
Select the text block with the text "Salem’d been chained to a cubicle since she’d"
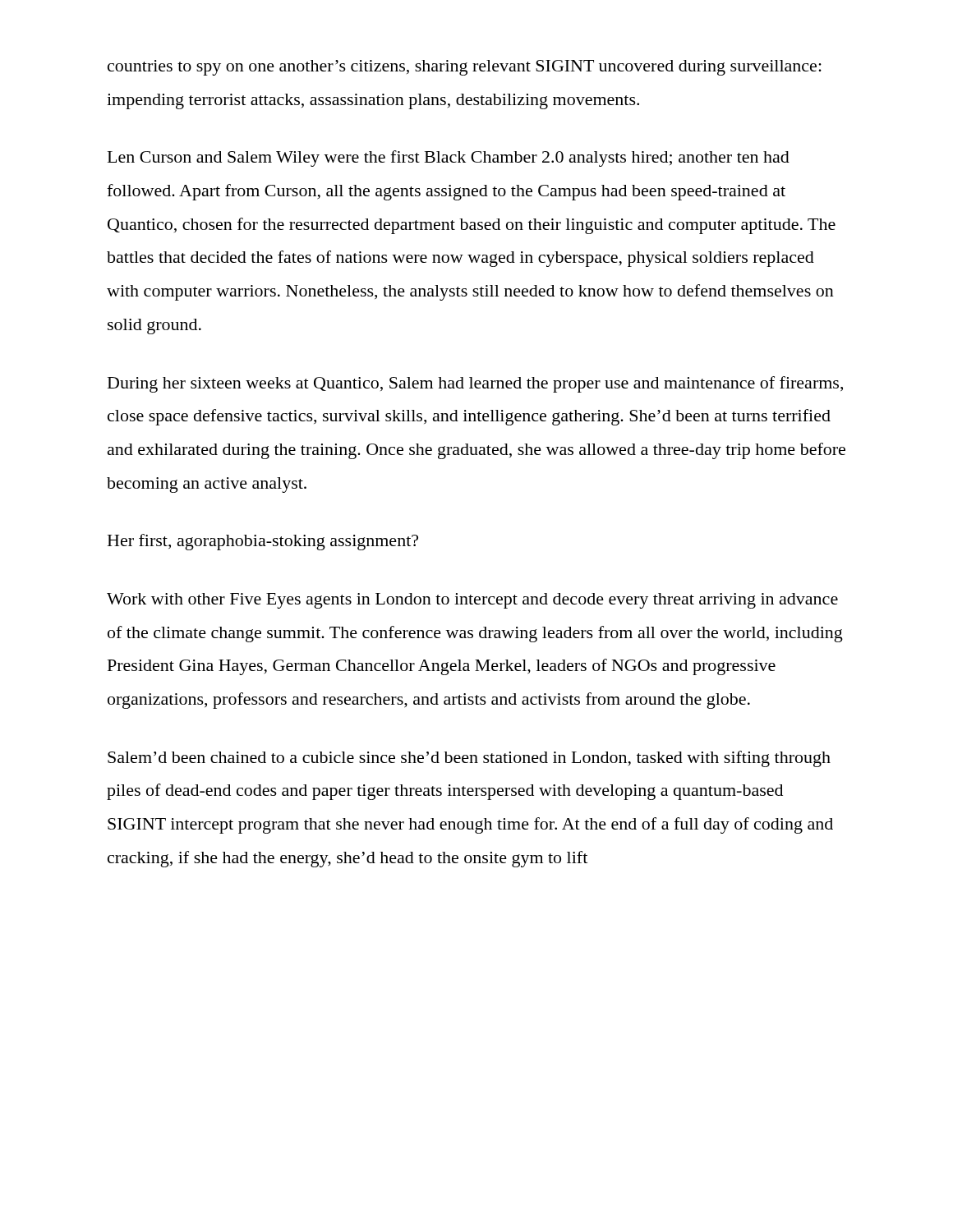[476, 807]
